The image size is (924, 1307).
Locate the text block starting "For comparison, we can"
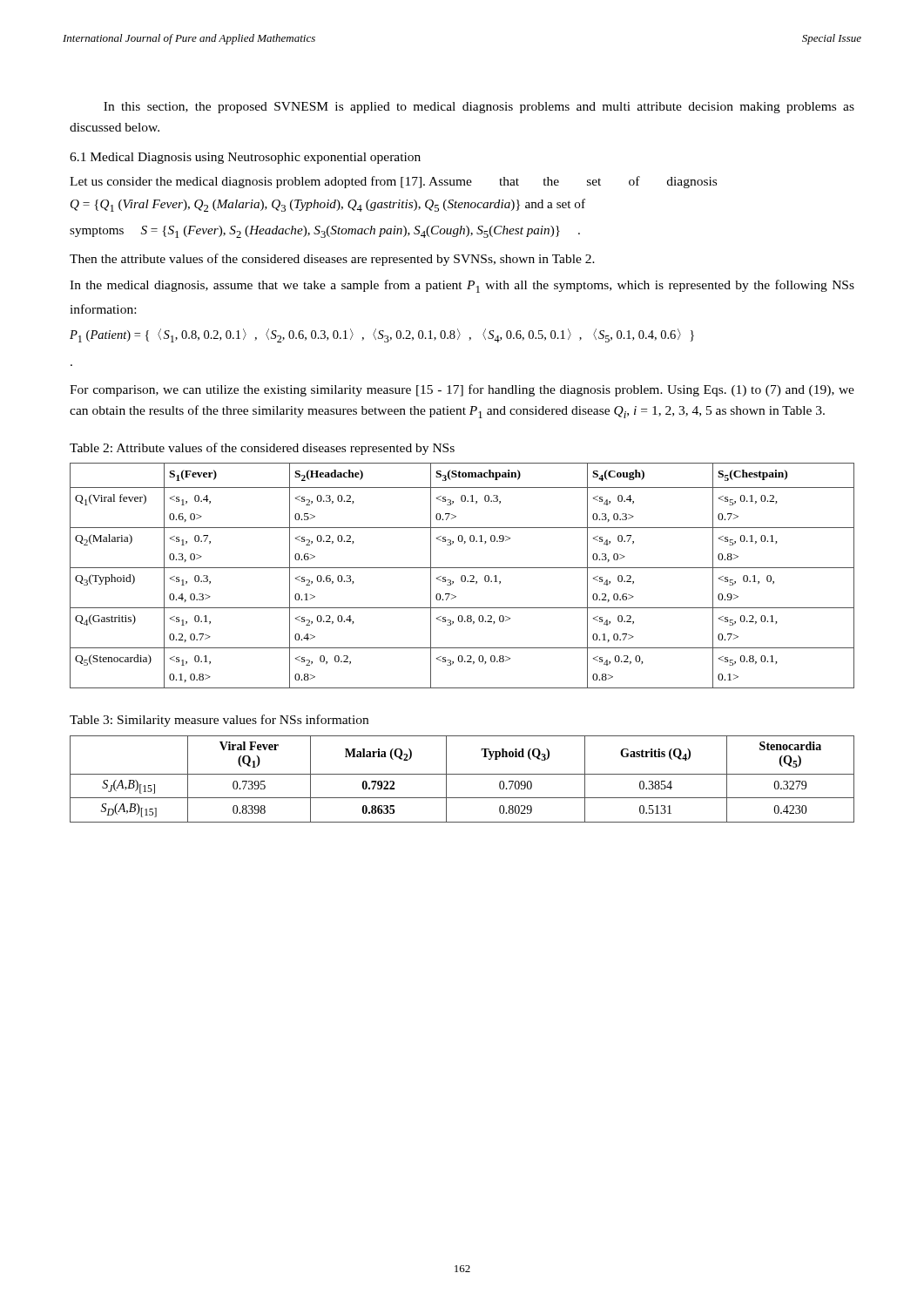tap(462, 401)
